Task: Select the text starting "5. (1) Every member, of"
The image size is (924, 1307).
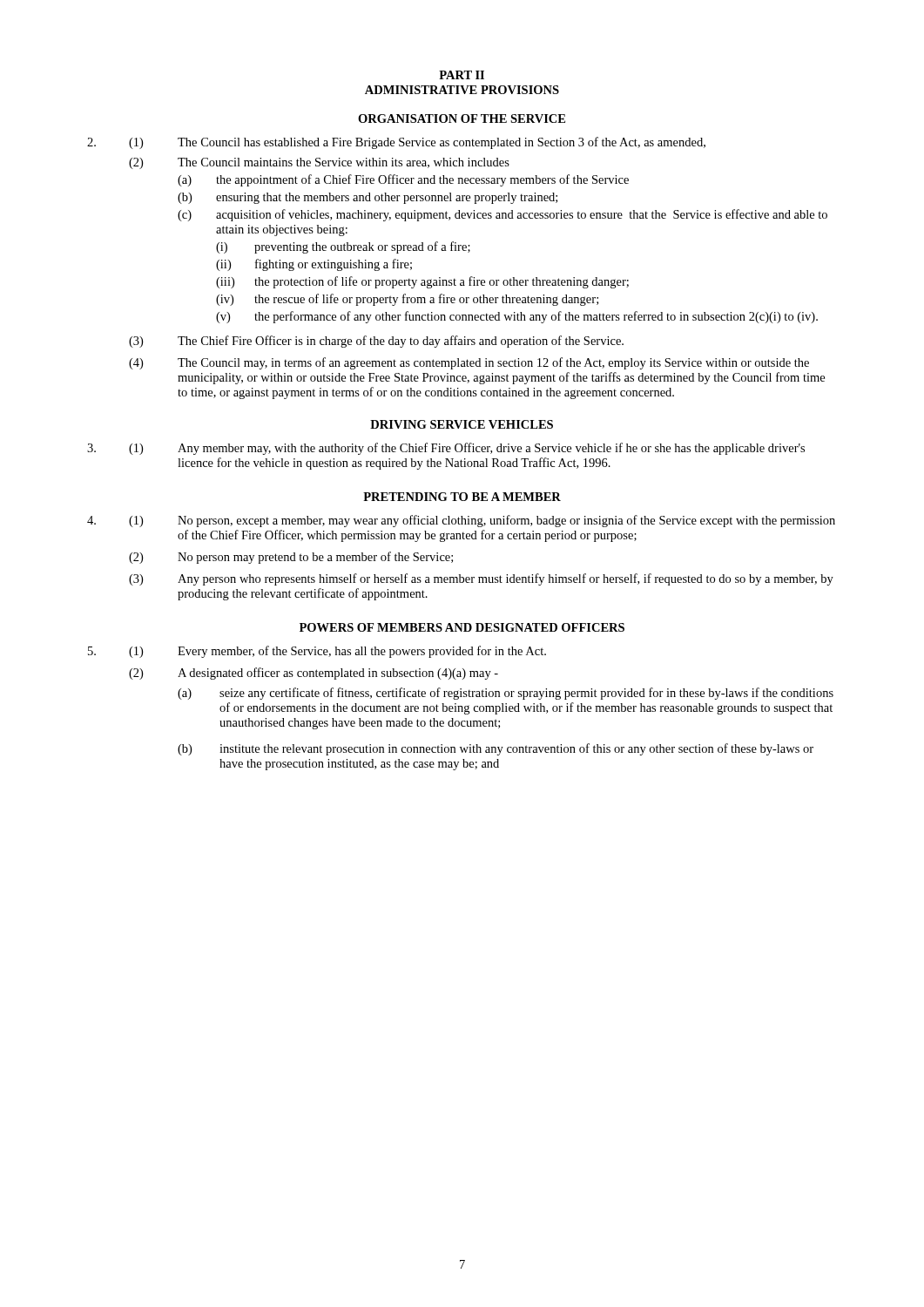Action: tap(462, 651)
